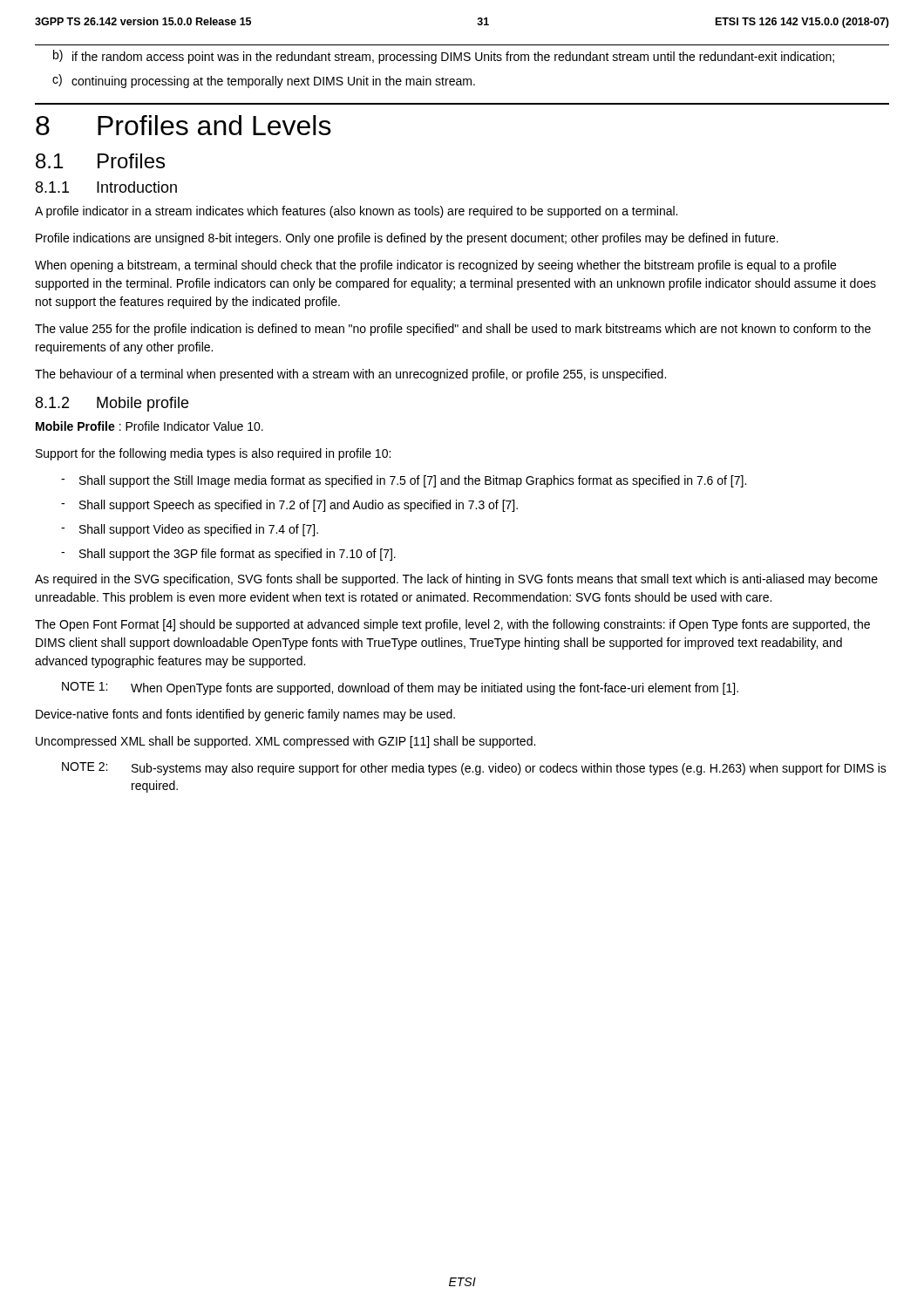Screen dimensions: 1308x924
Task: Click the passage that begins "When opening a bitstream, a terminal should"
Action: tap(455, 283)
